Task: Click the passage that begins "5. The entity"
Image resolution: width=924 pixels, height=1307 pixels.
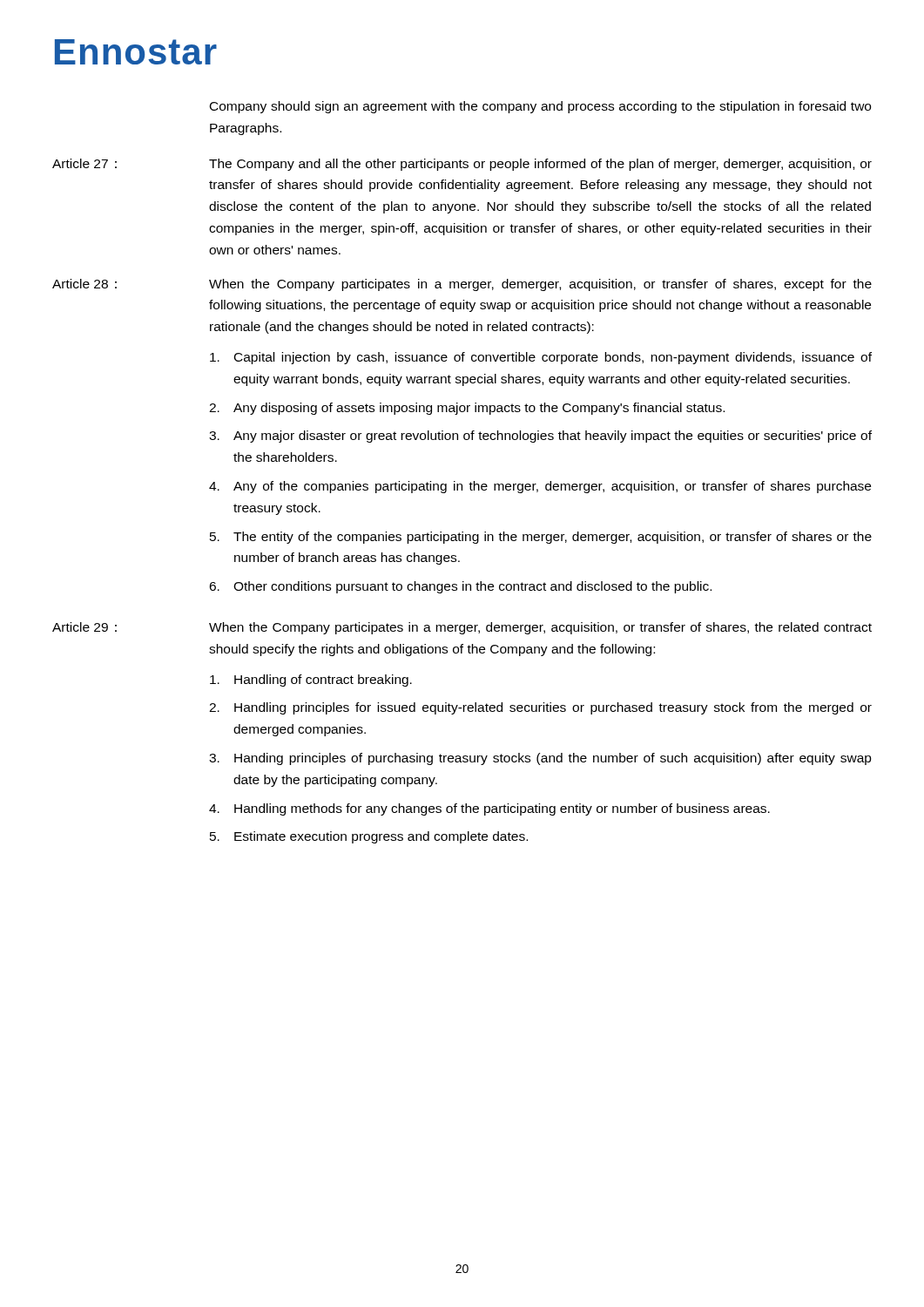Action: pyautogui.click(x=540, y=548)
